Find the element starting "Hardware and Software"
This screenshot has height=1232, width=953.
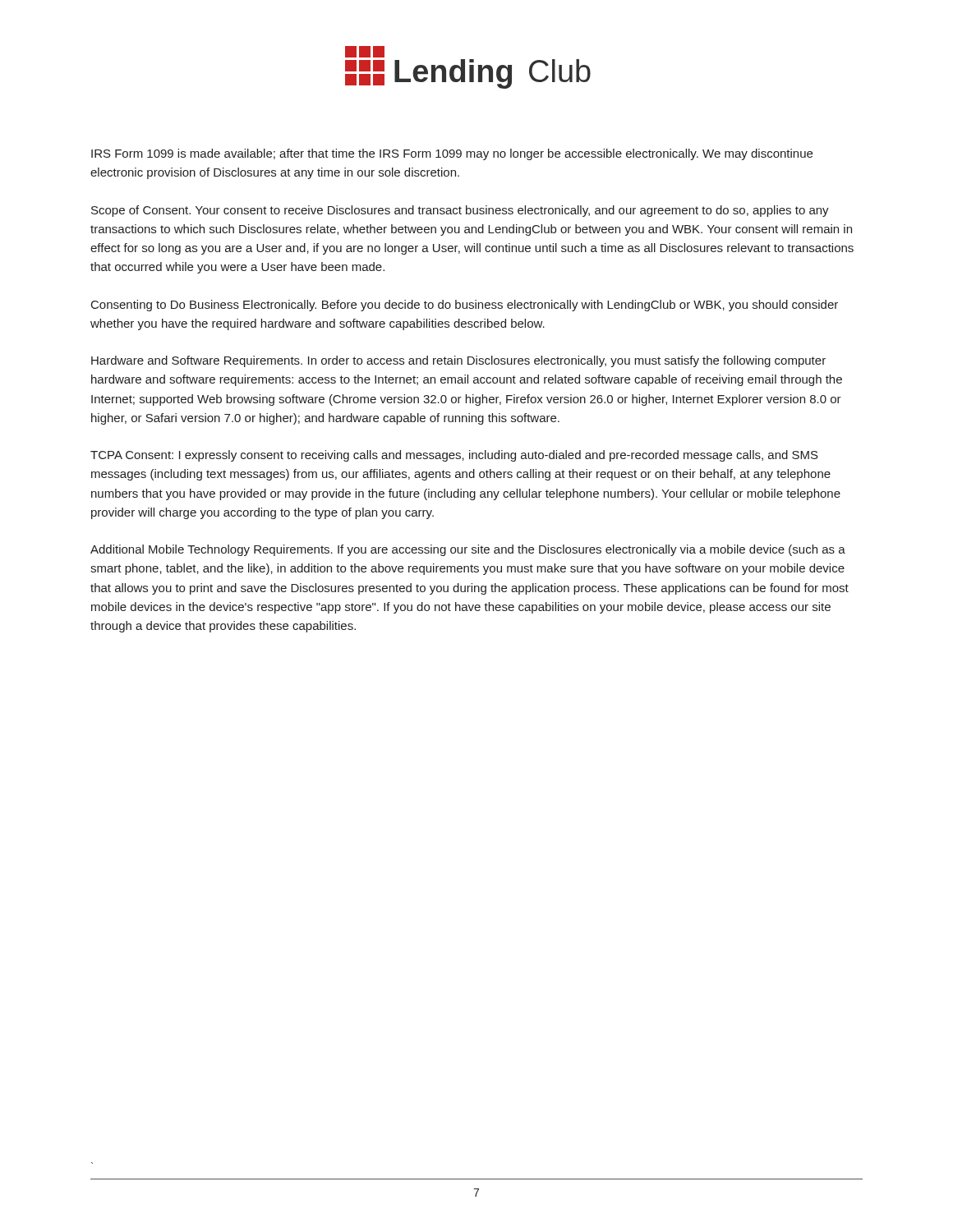(x=466, y=389)
